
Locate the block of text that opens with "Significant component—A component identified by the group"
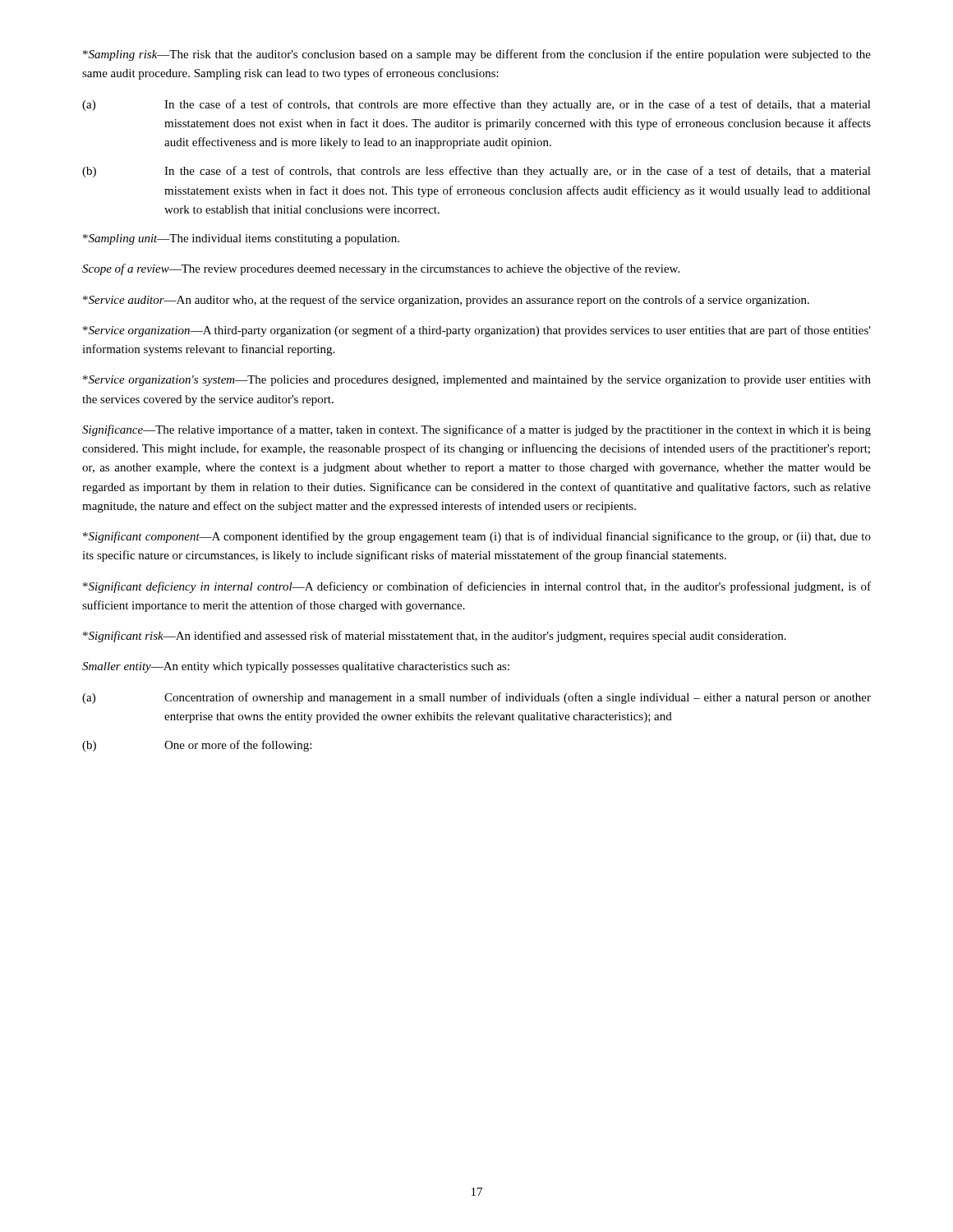476,546
